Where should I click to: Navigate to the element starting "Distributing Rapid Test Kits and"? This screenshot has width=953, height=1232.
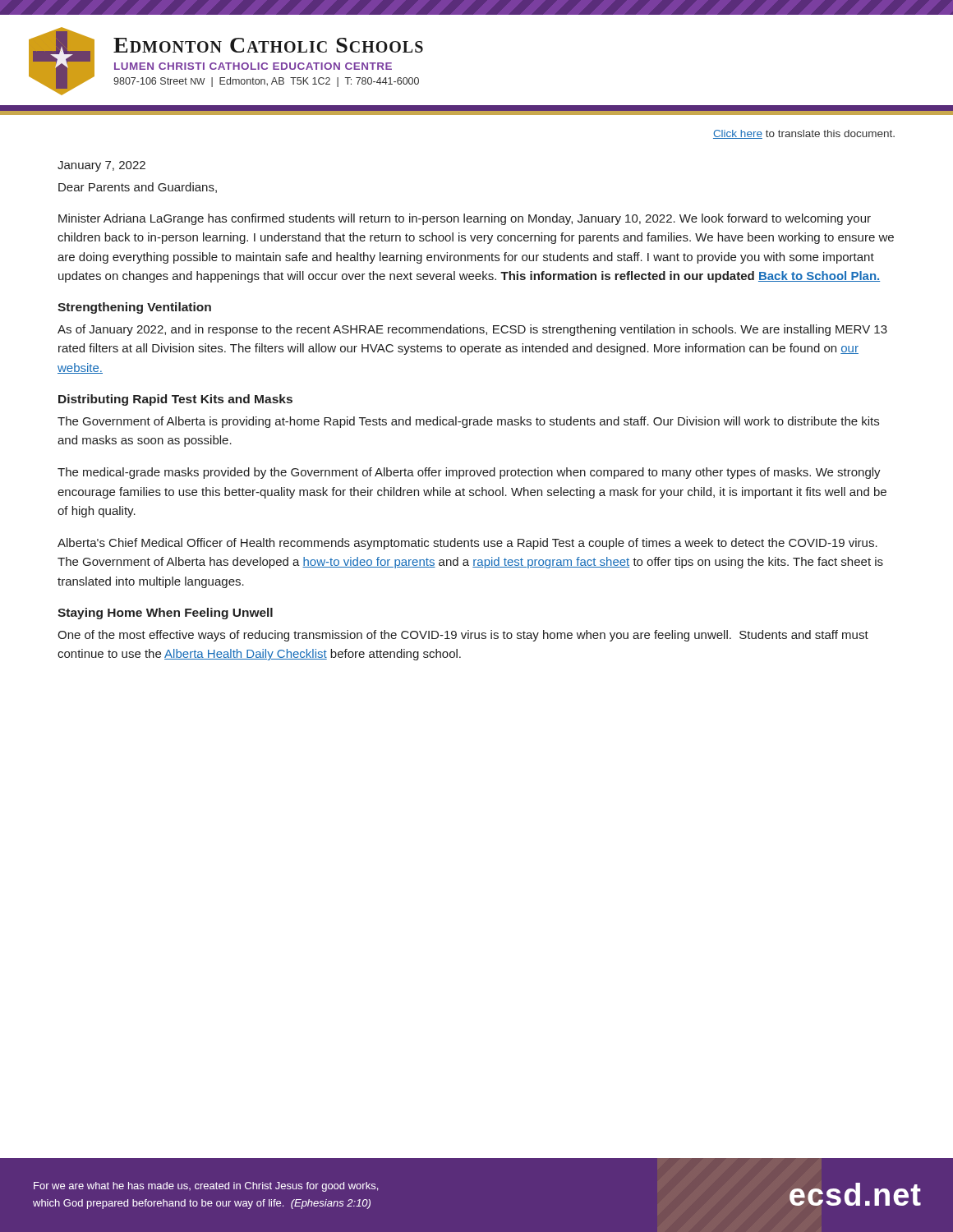click(175, 399)
